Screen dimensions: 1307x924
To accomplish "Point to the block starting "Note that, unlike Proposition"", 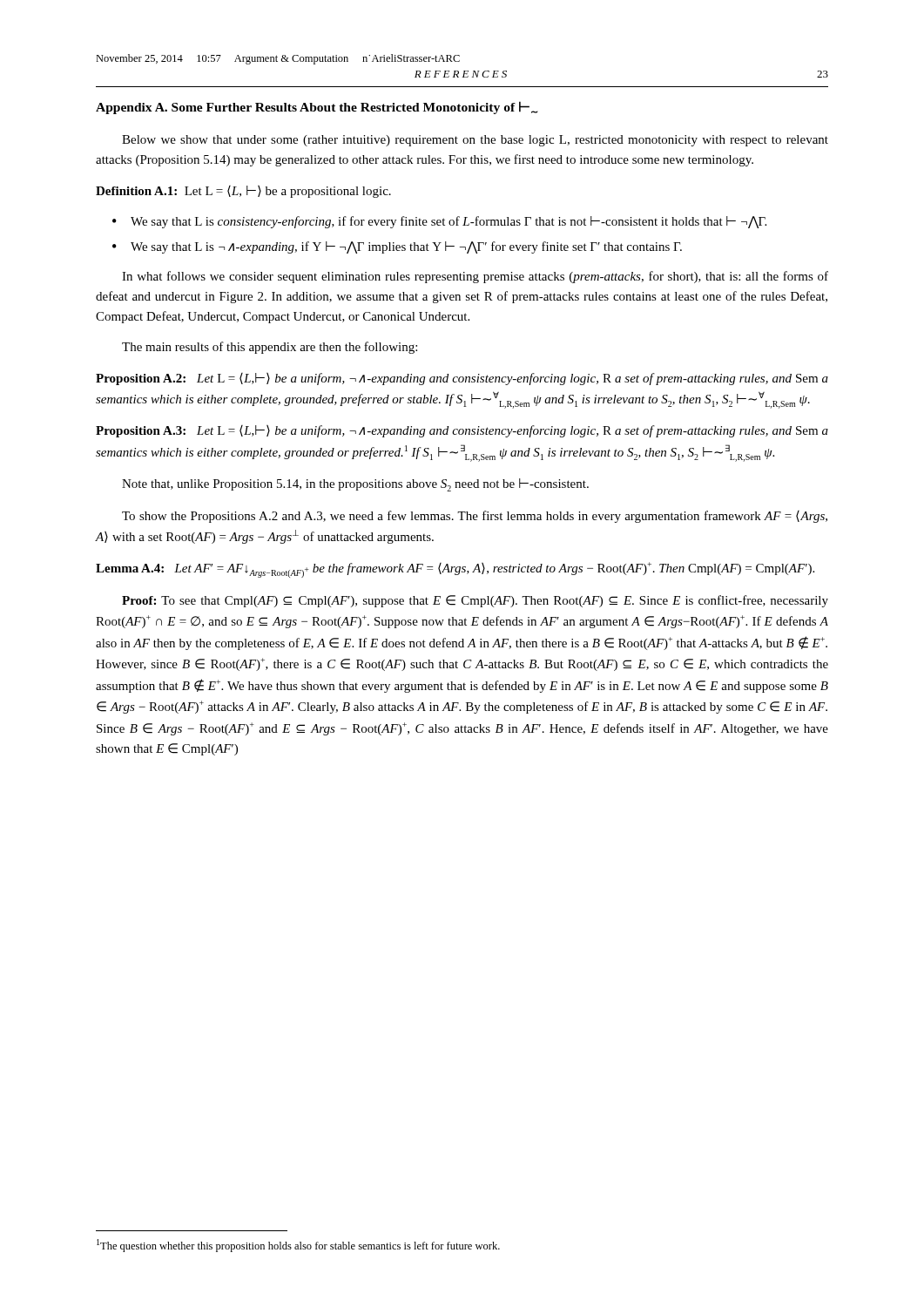I will [x=356, y=485].
